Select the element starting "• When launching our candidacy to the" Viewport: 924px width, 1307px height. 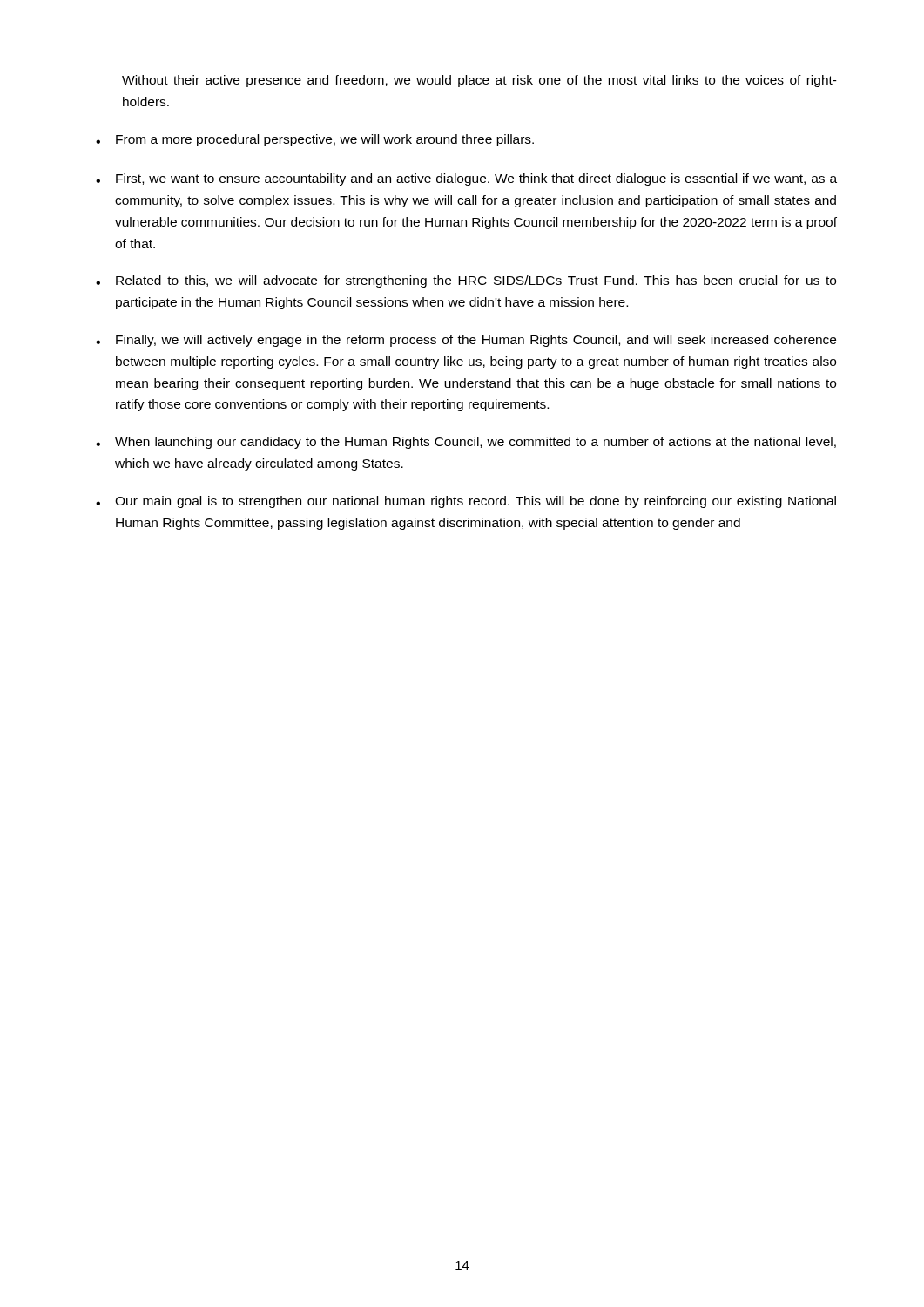466,453
